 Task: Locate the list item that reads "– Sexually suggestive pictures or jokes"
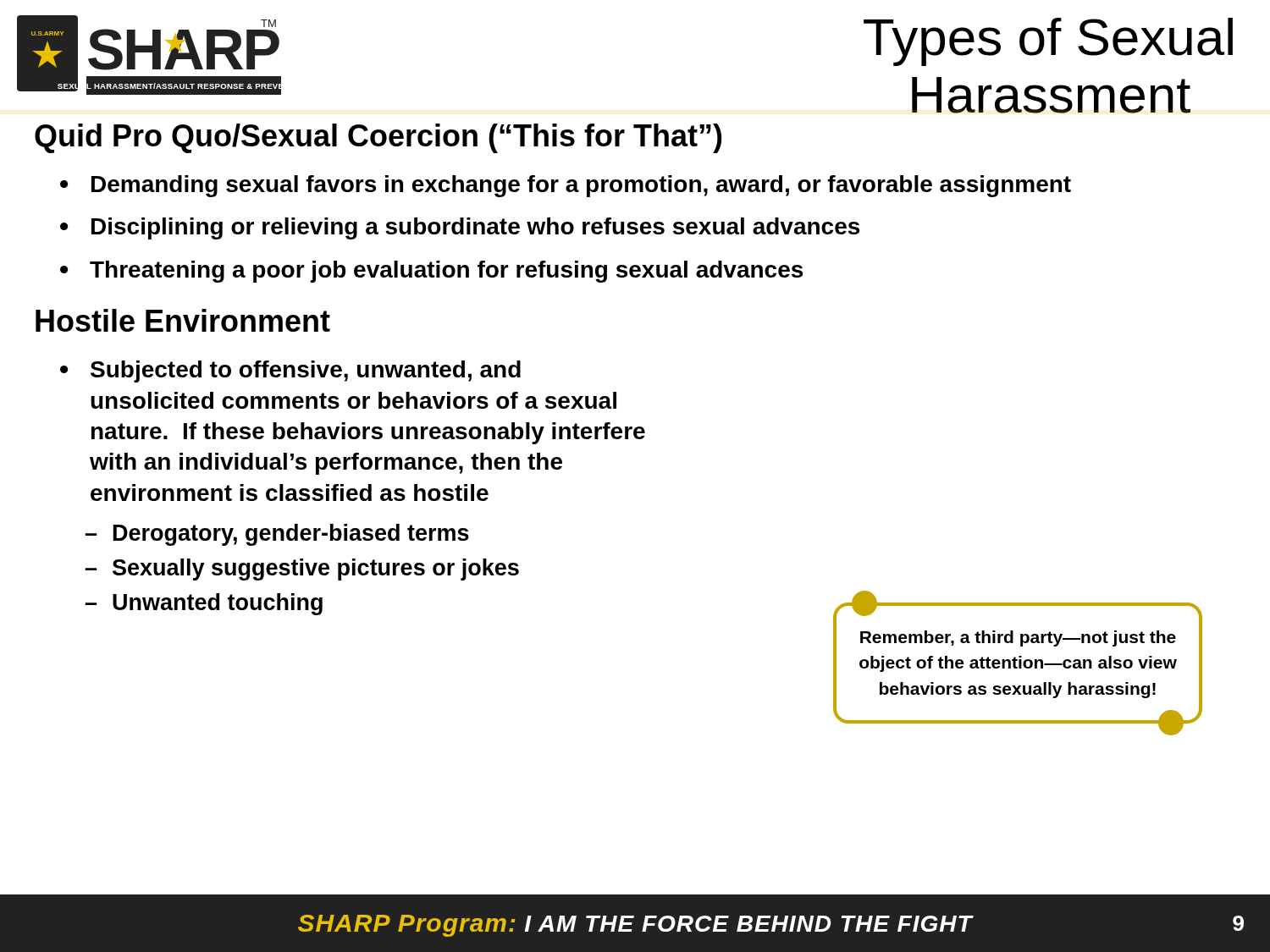coord(302,568)
